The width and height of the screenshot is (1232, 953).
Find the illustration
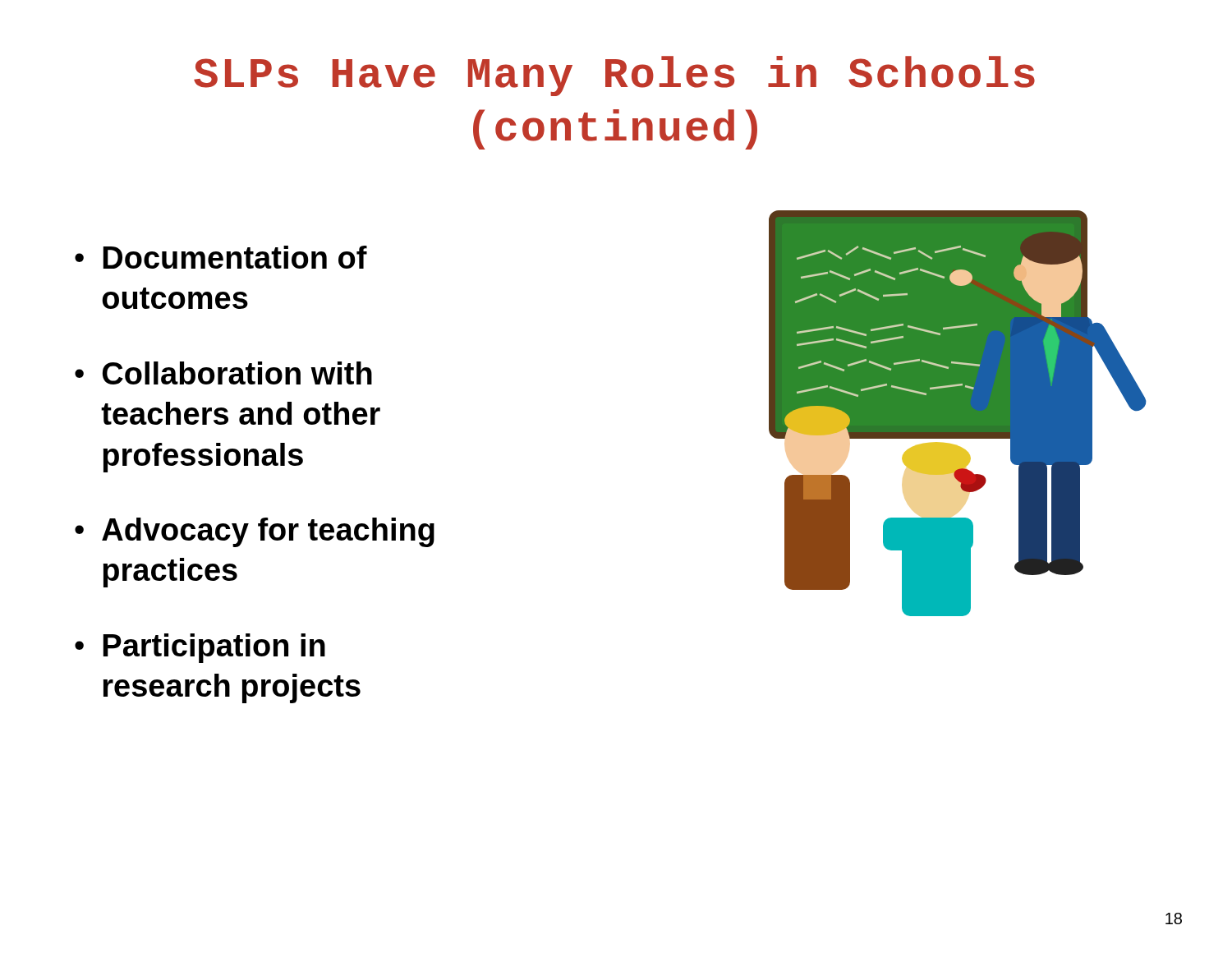tap(936, 411)
